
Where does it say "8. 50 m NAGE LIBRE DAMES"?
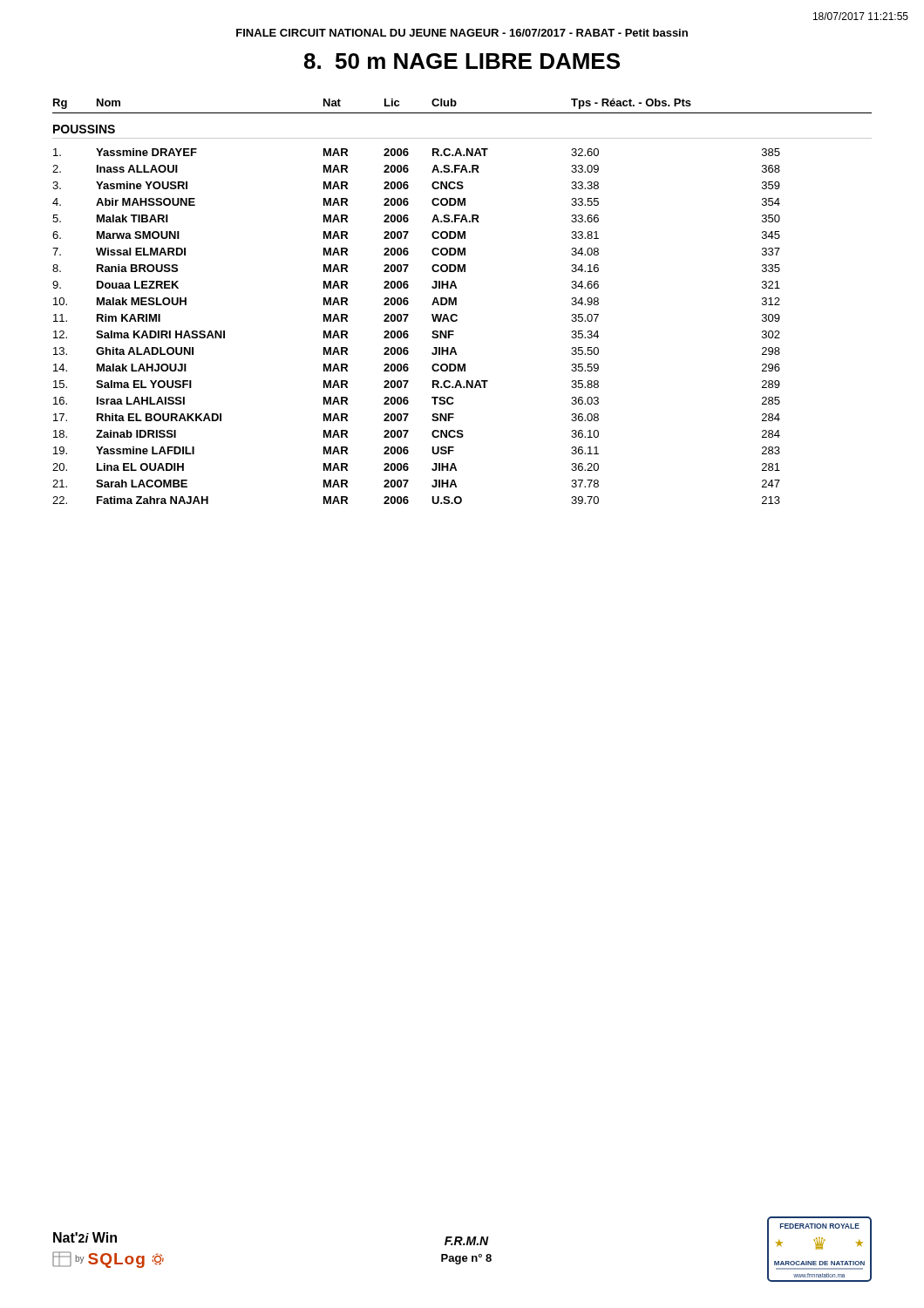coord(462,61)
